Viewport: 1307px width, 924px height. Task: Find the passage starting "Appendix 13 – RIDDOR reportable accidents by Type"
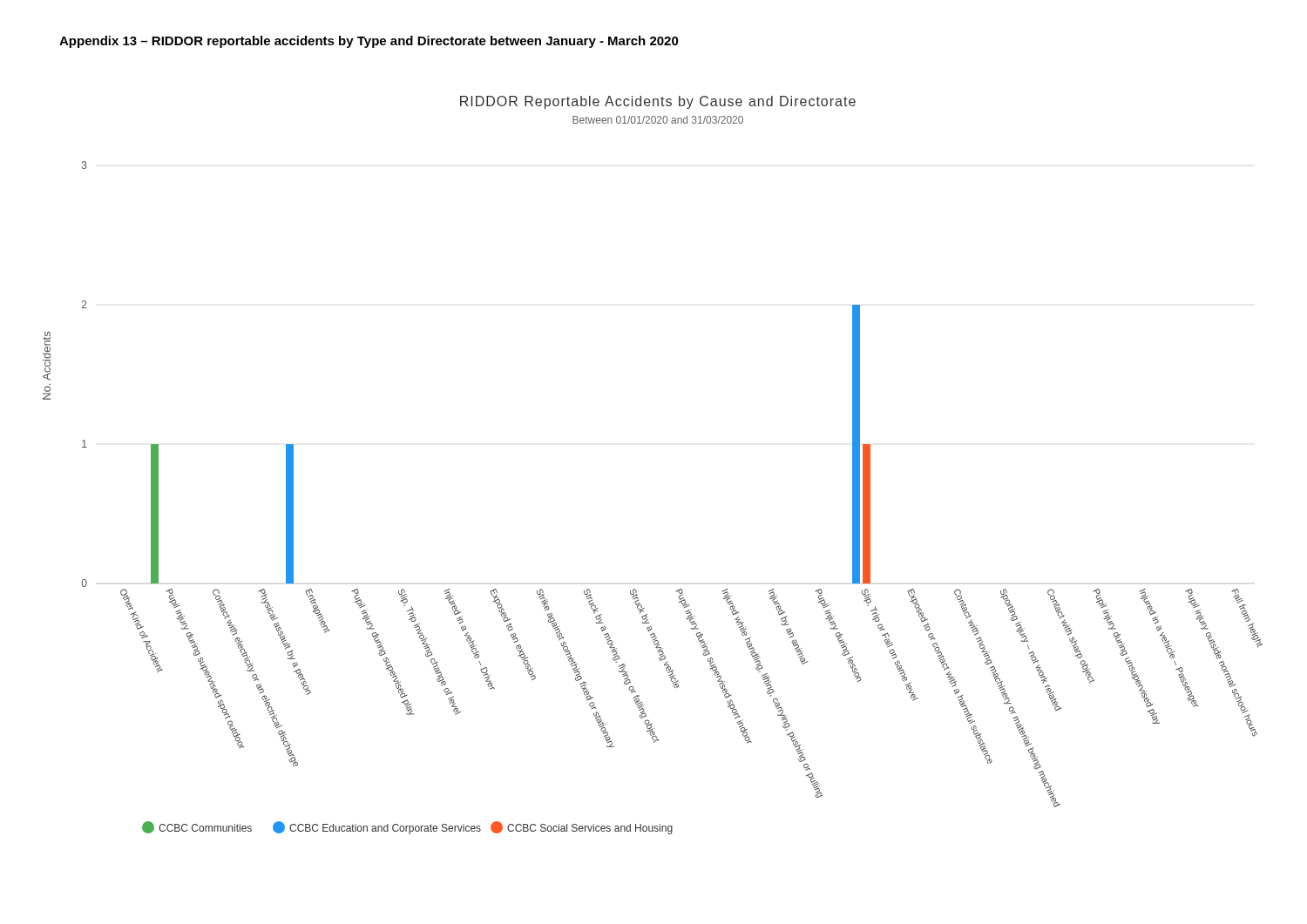pos(369,40)
